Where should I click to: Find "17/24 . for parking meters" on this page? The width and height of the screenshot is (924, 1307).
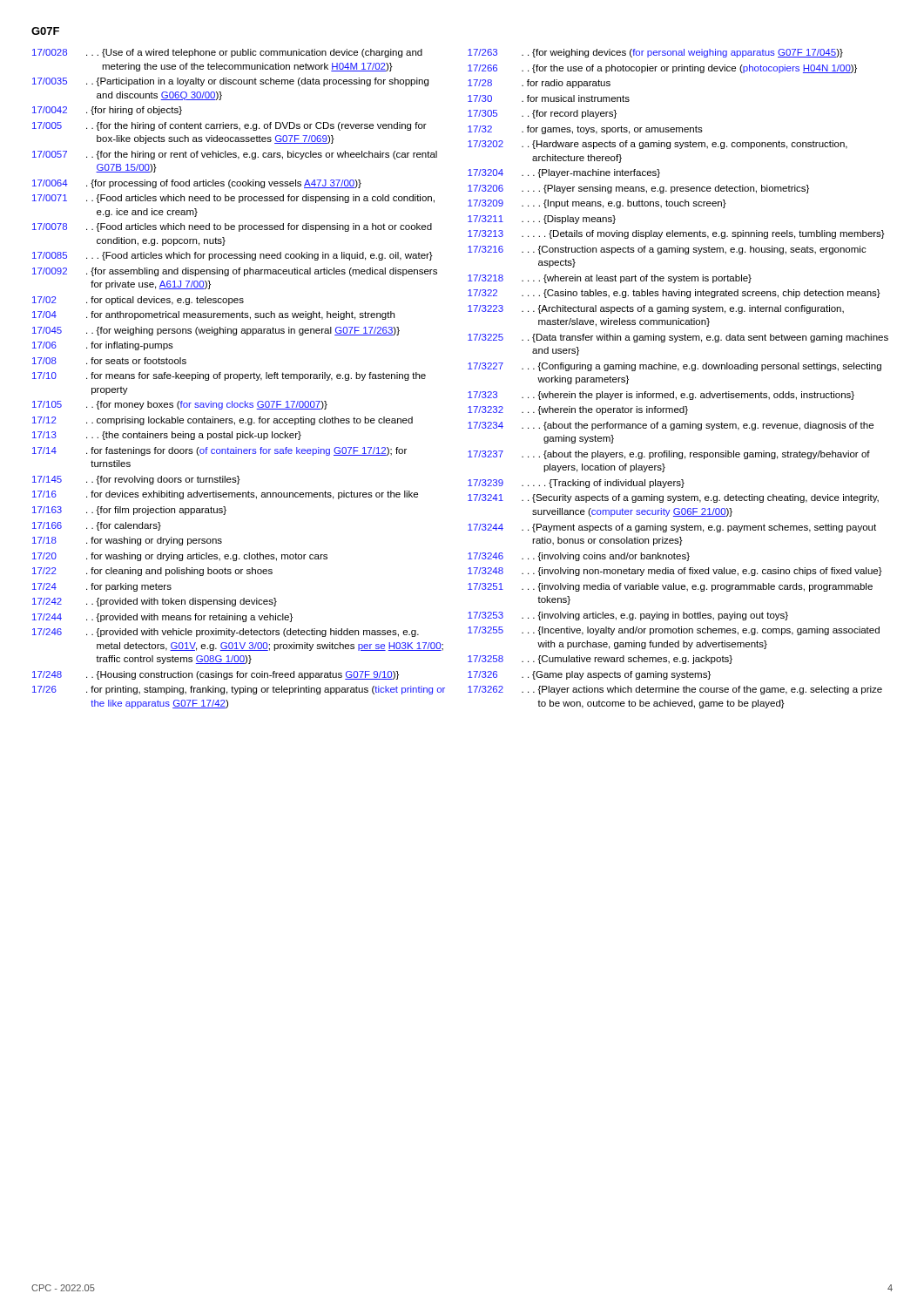coord(239,587)
